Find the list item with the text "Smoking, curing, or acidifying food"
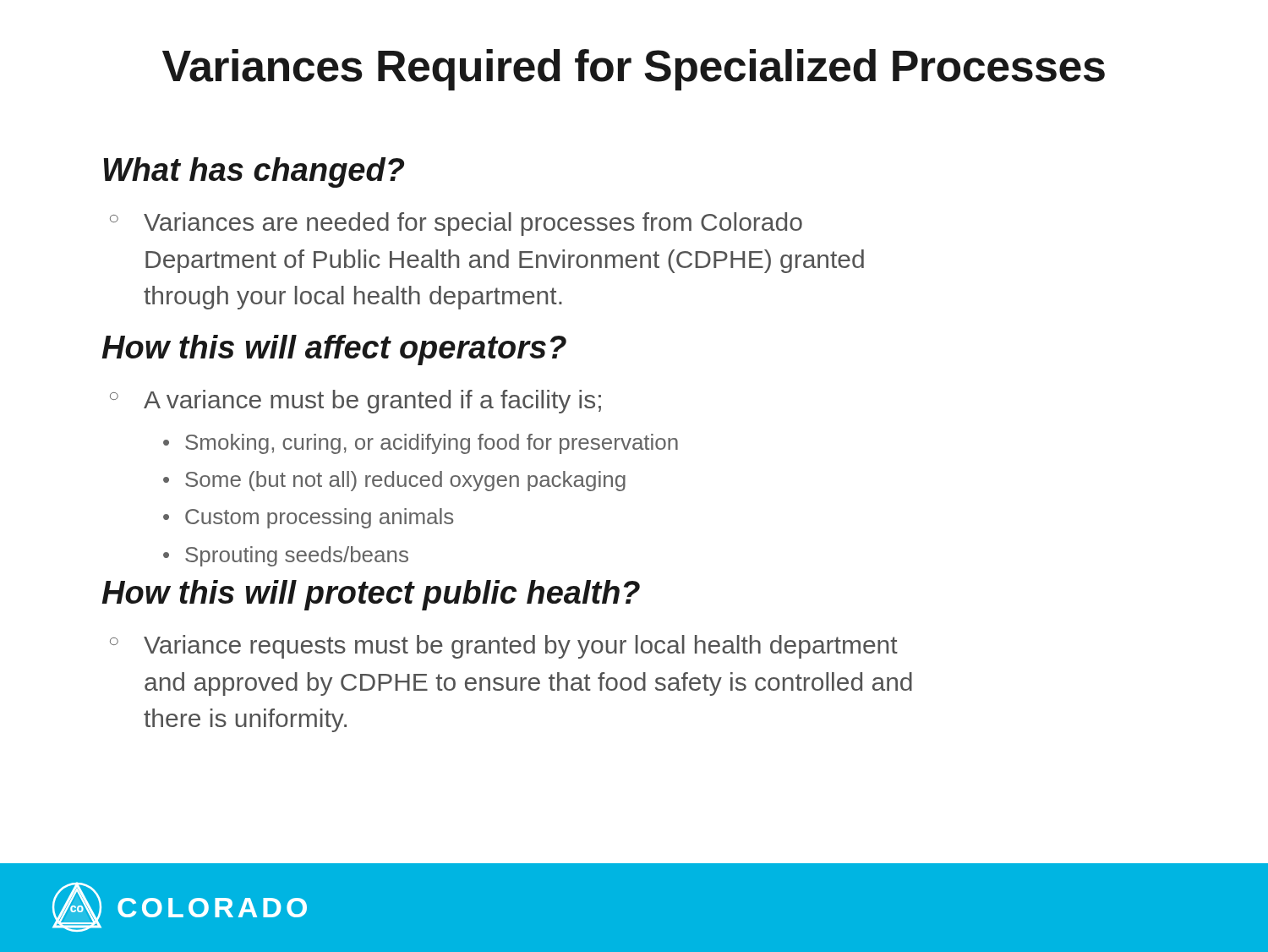The height and width of the screenshot is (952, 1268). (432, 442)
